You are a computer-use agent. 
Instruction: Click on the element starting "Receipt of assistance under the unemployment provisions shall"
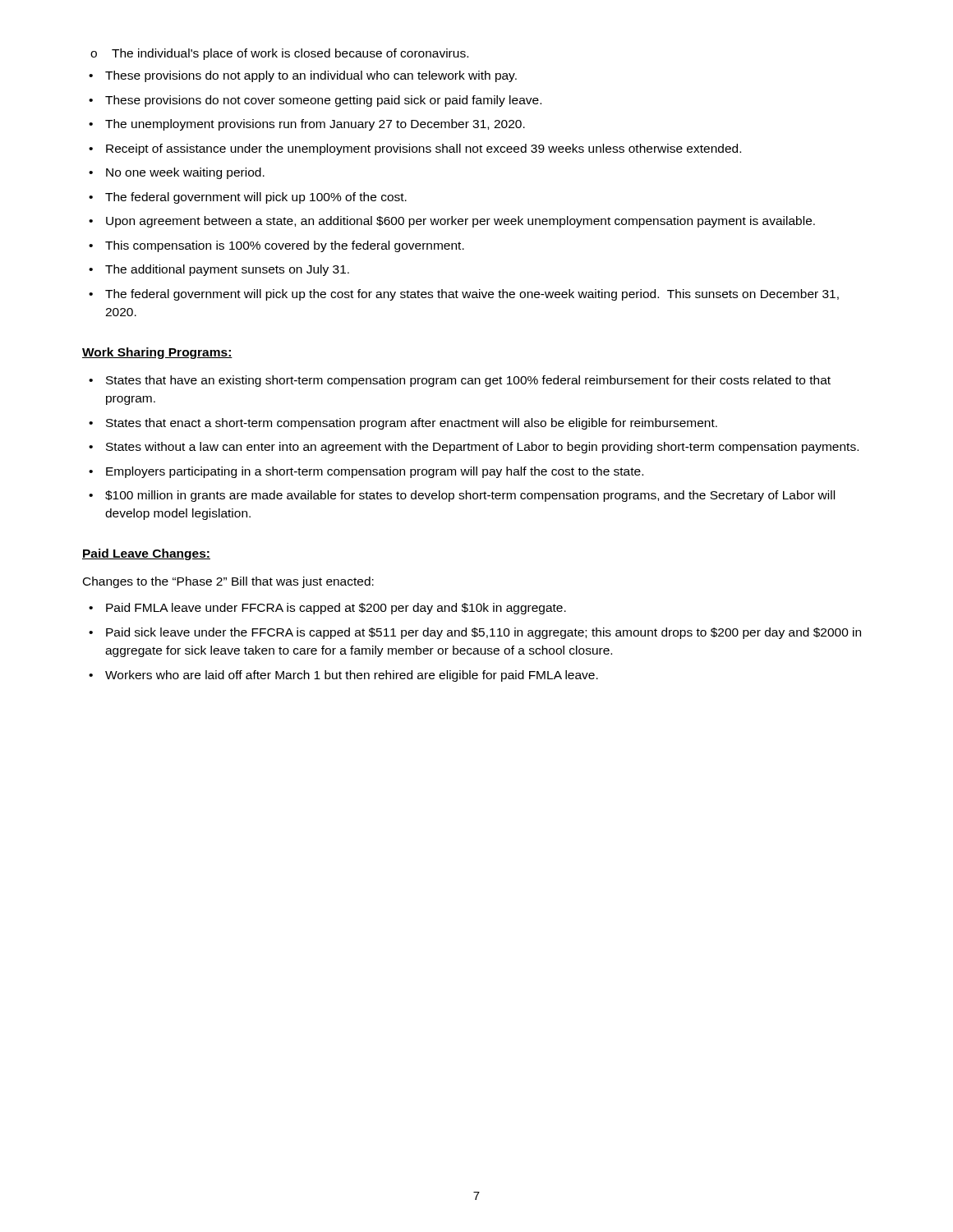tap(424, 148)
